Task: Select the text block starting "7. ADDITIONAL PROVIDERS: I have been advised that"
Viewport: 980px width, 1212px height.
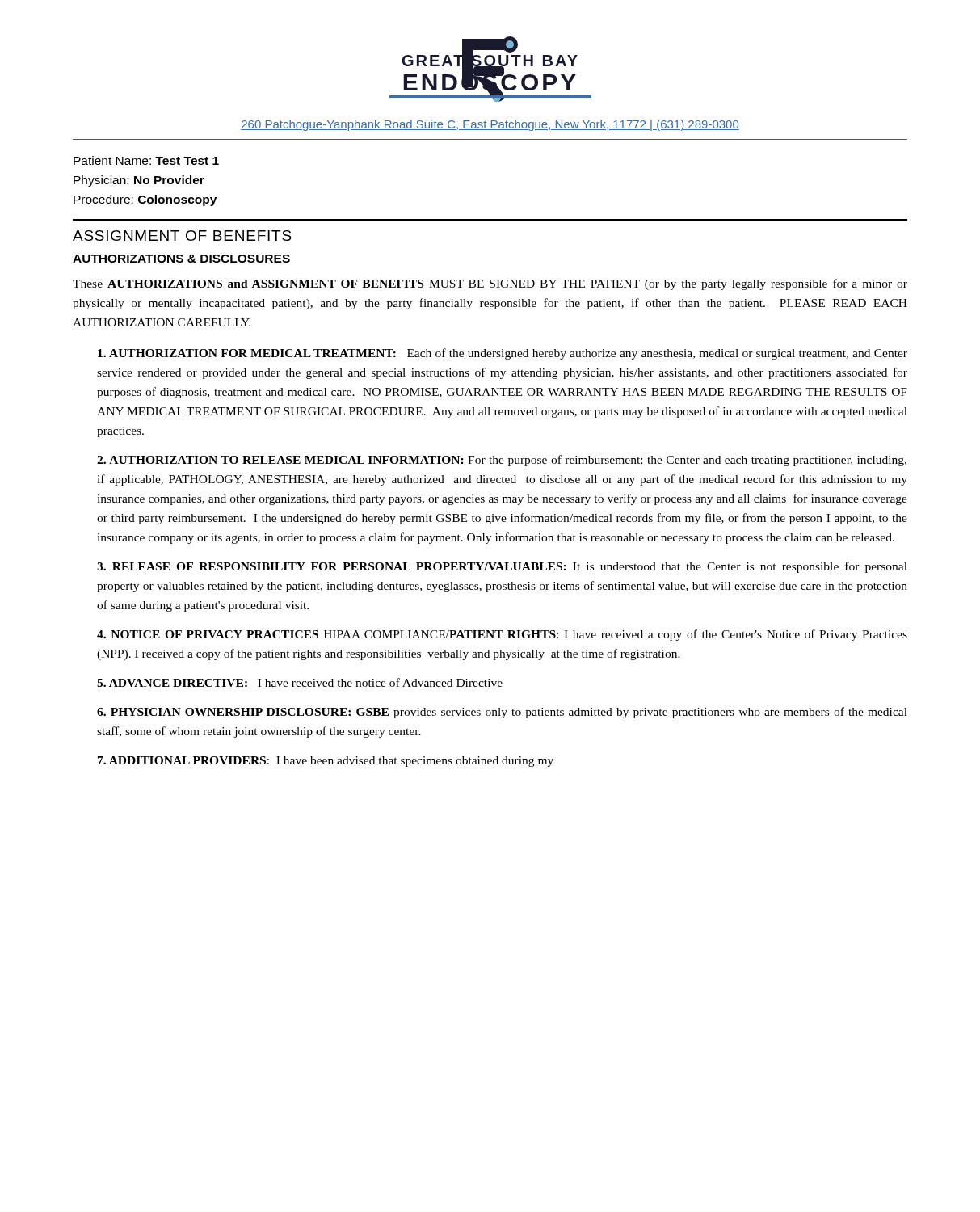Action: click(x=325, y=760)
